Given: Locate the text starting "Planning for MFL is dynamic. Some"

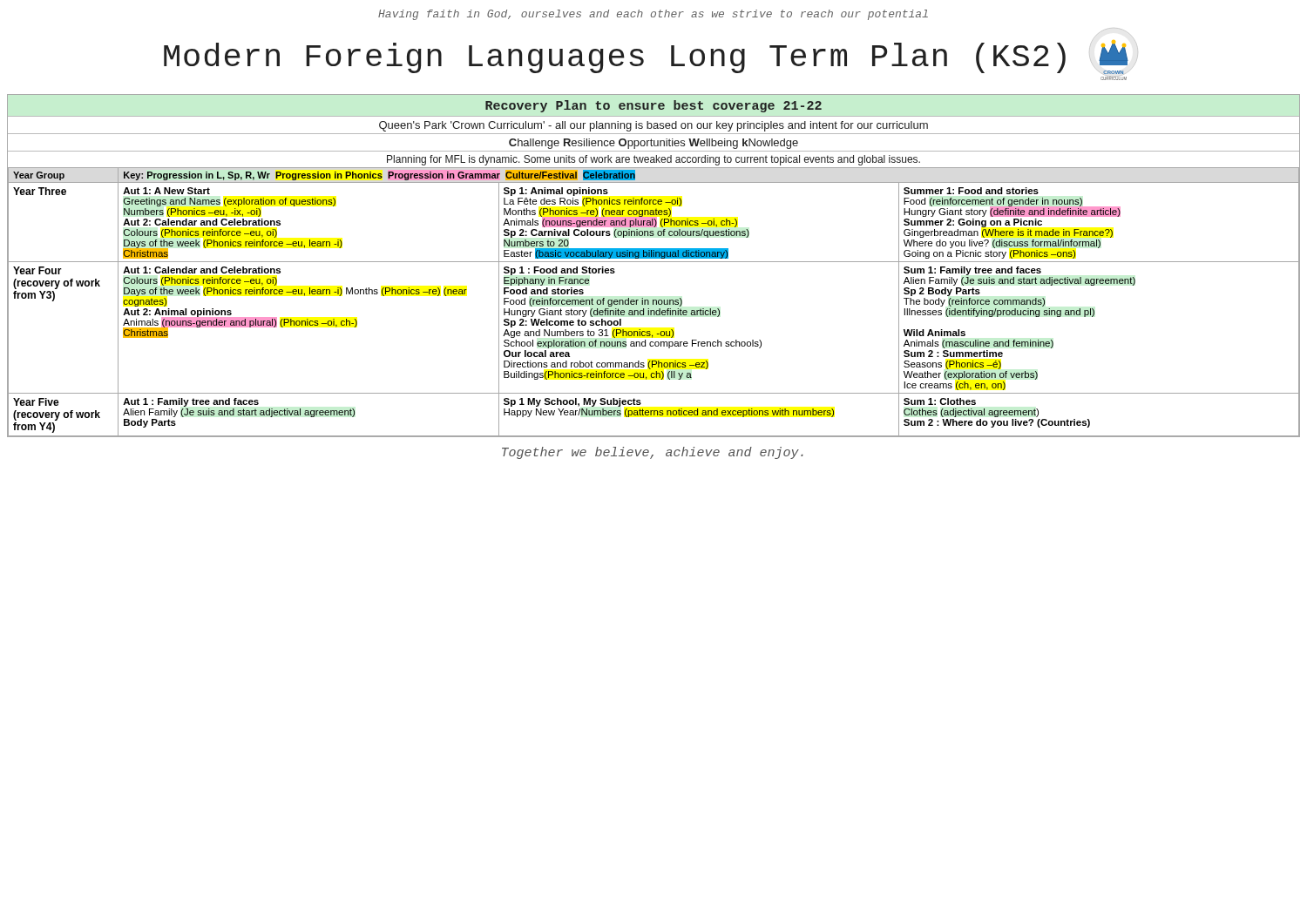Looking at the screenshot, I should click(x=654, y=159).
